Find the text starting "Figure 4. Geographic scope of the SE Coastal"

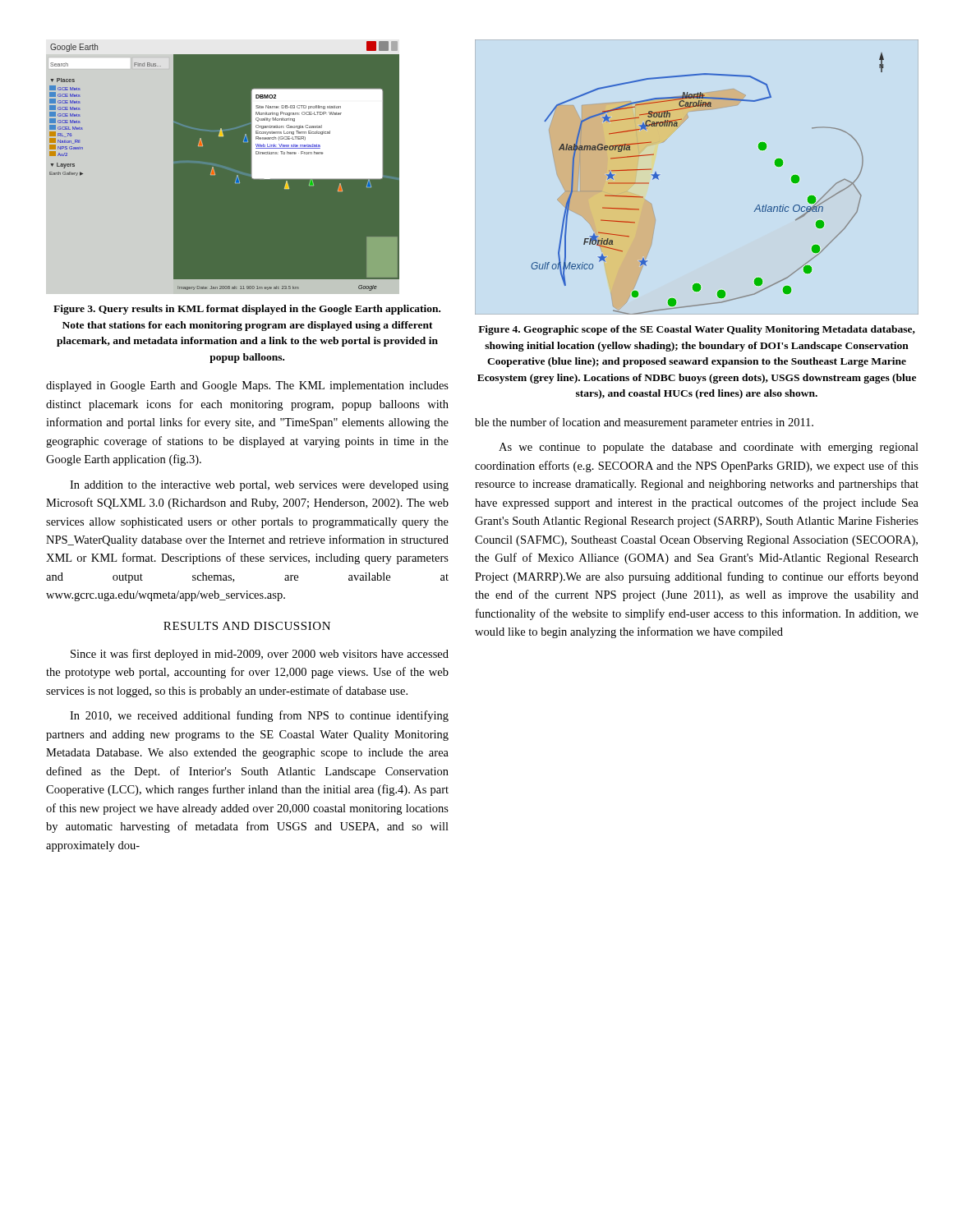[x=697, y=361]
